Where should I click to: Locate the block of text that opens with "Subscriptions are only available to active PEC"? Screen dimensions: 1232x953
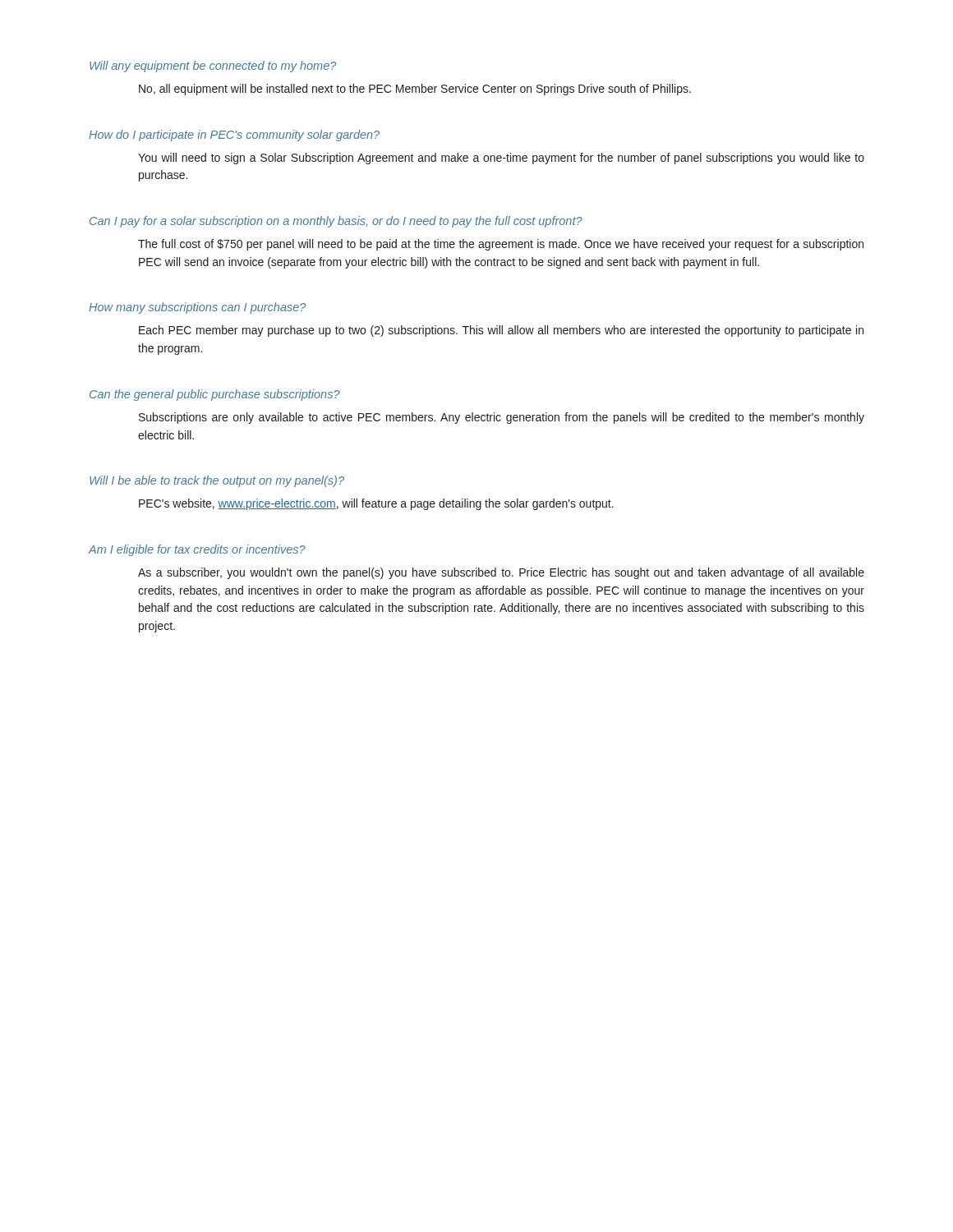tap(501, 426)
